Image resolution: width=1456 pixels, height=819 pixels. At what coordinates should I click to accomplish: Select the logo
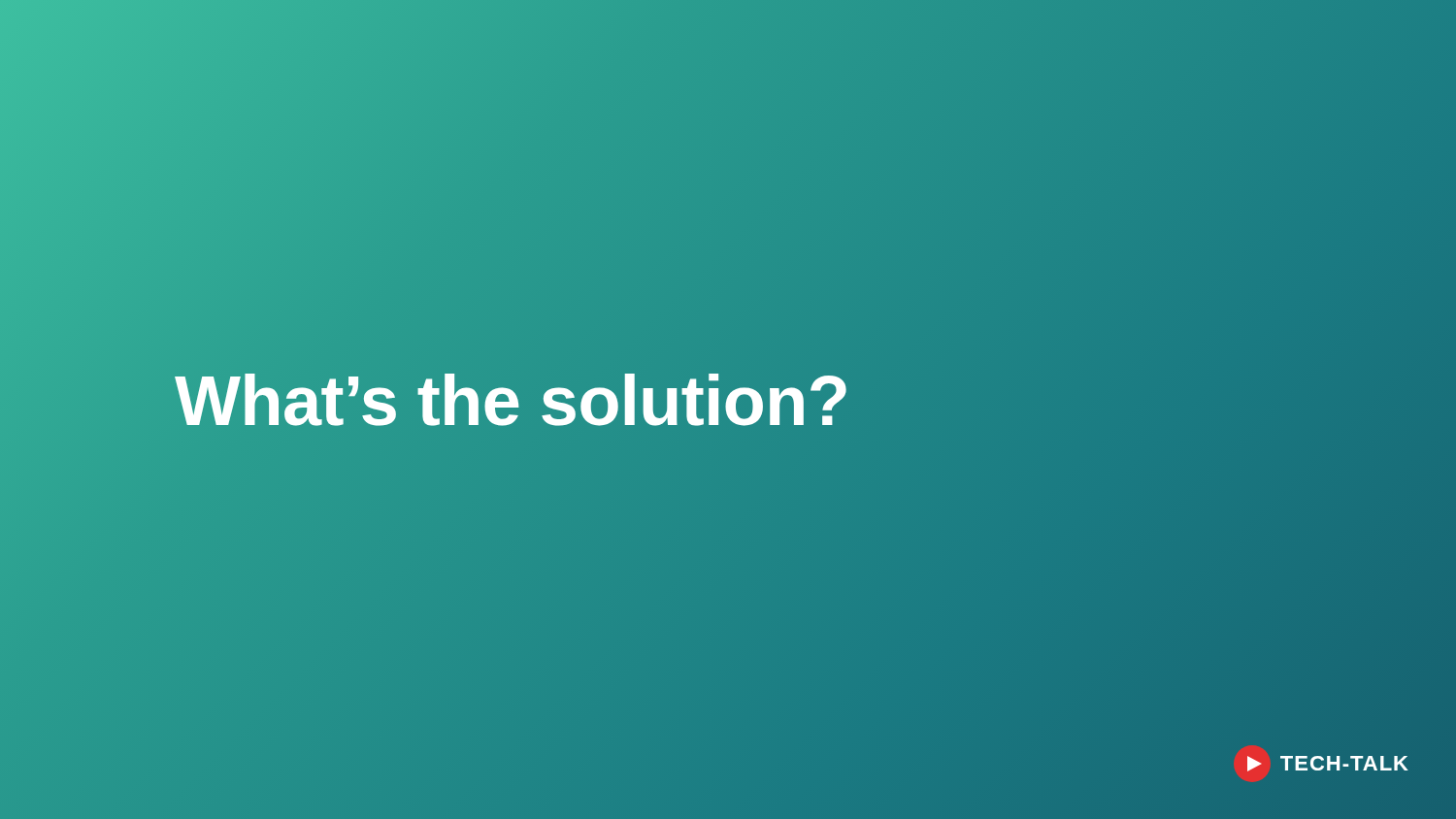pos(1321,764)
